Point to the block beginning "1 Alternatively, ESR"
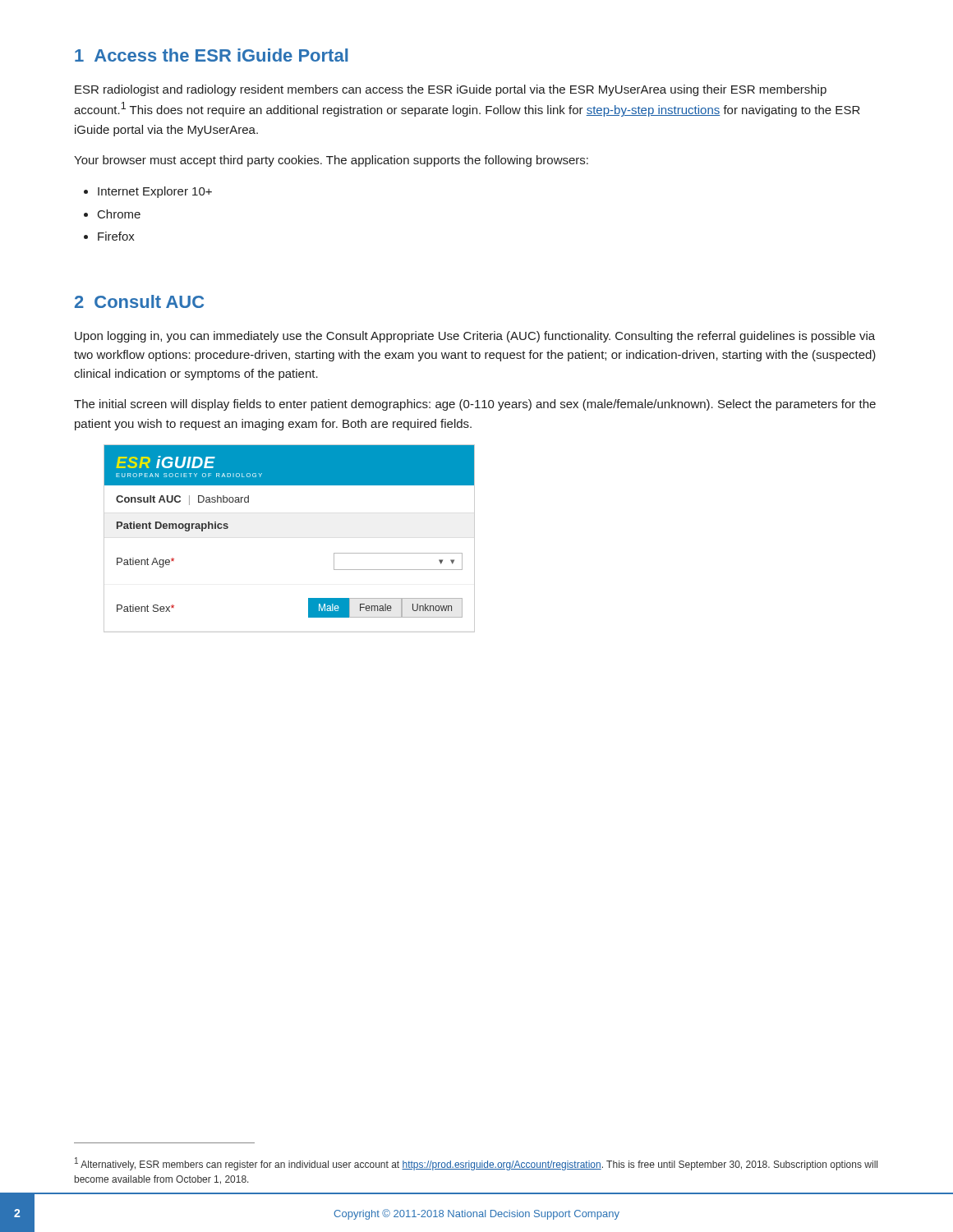 476,1171
